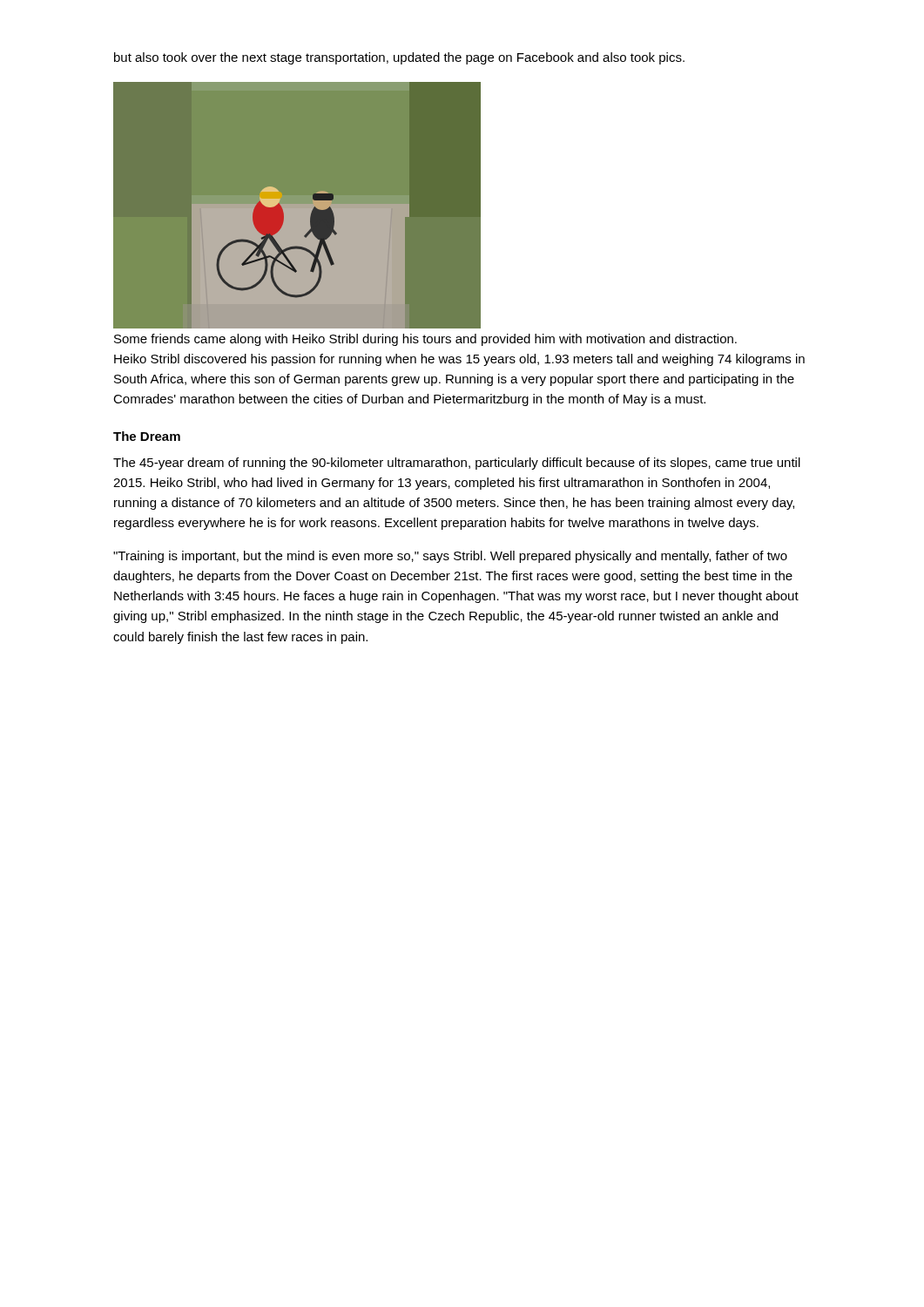Where is the passage that starts "but also took over the"?

pyautogui.click(x=399, y=57)
